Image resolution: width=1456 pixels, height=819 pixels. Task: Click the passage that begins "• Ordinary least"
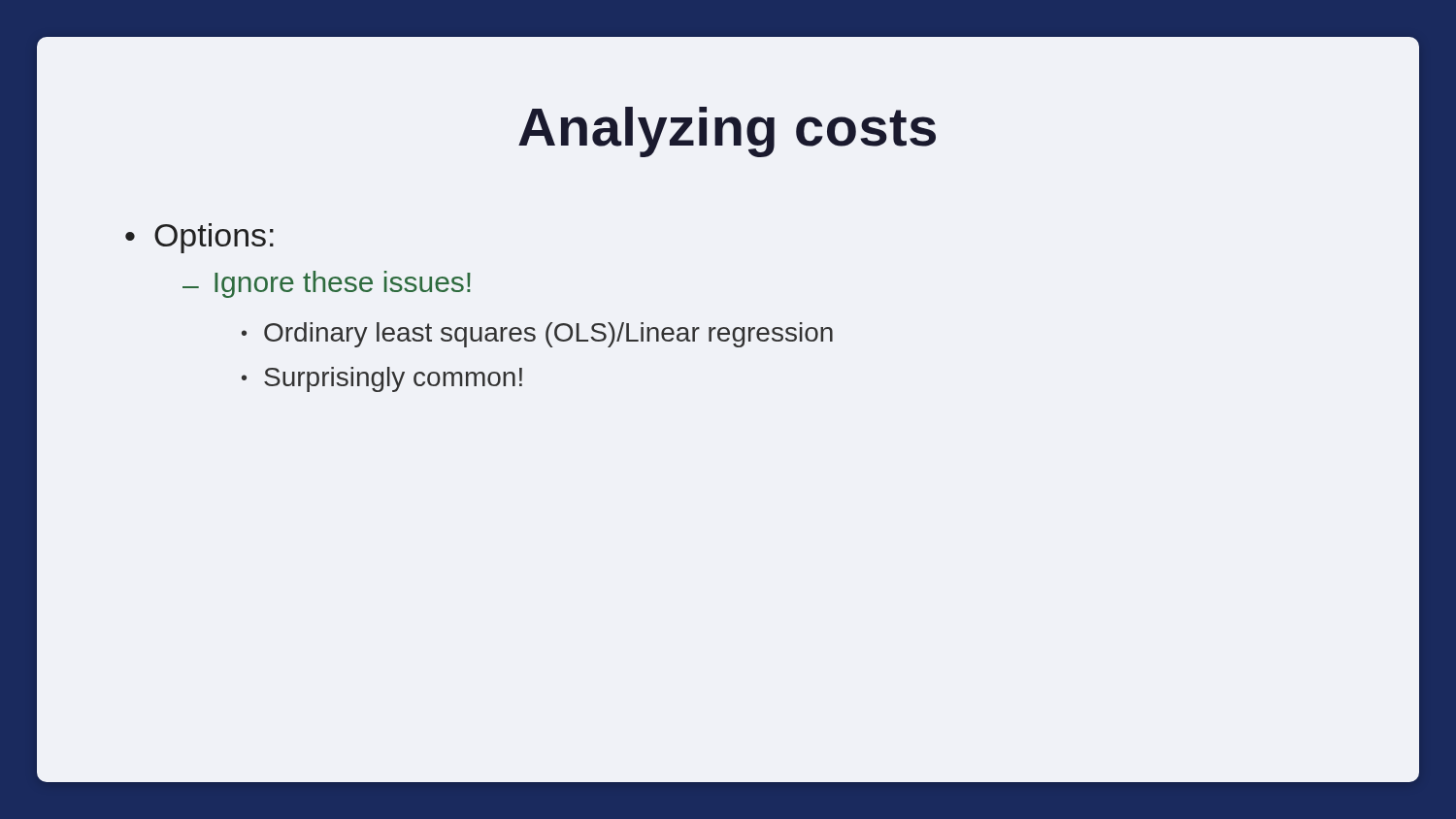point(537,333)
